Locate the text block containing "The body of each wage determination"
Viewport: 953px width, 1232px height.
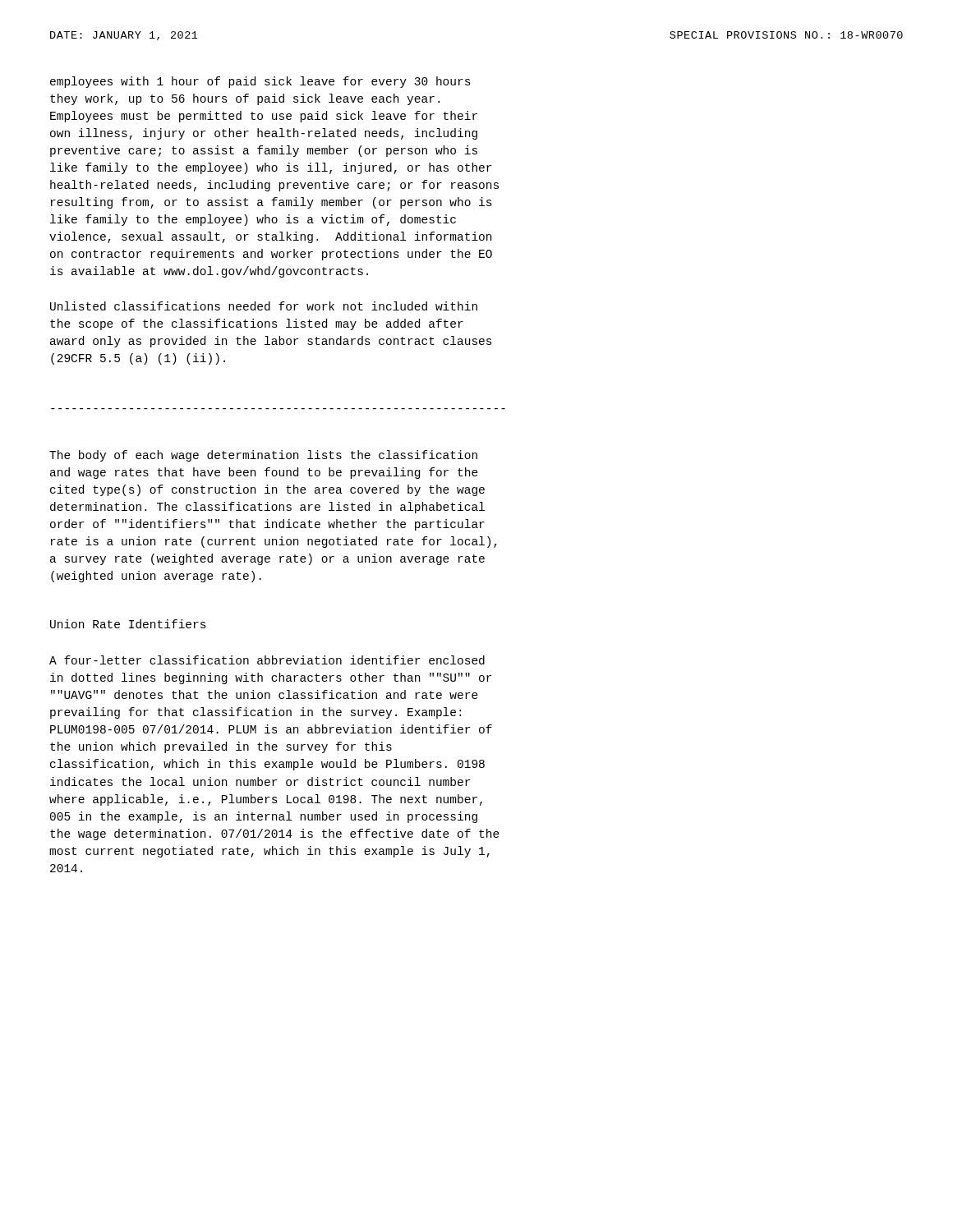(x=274, y=516)
